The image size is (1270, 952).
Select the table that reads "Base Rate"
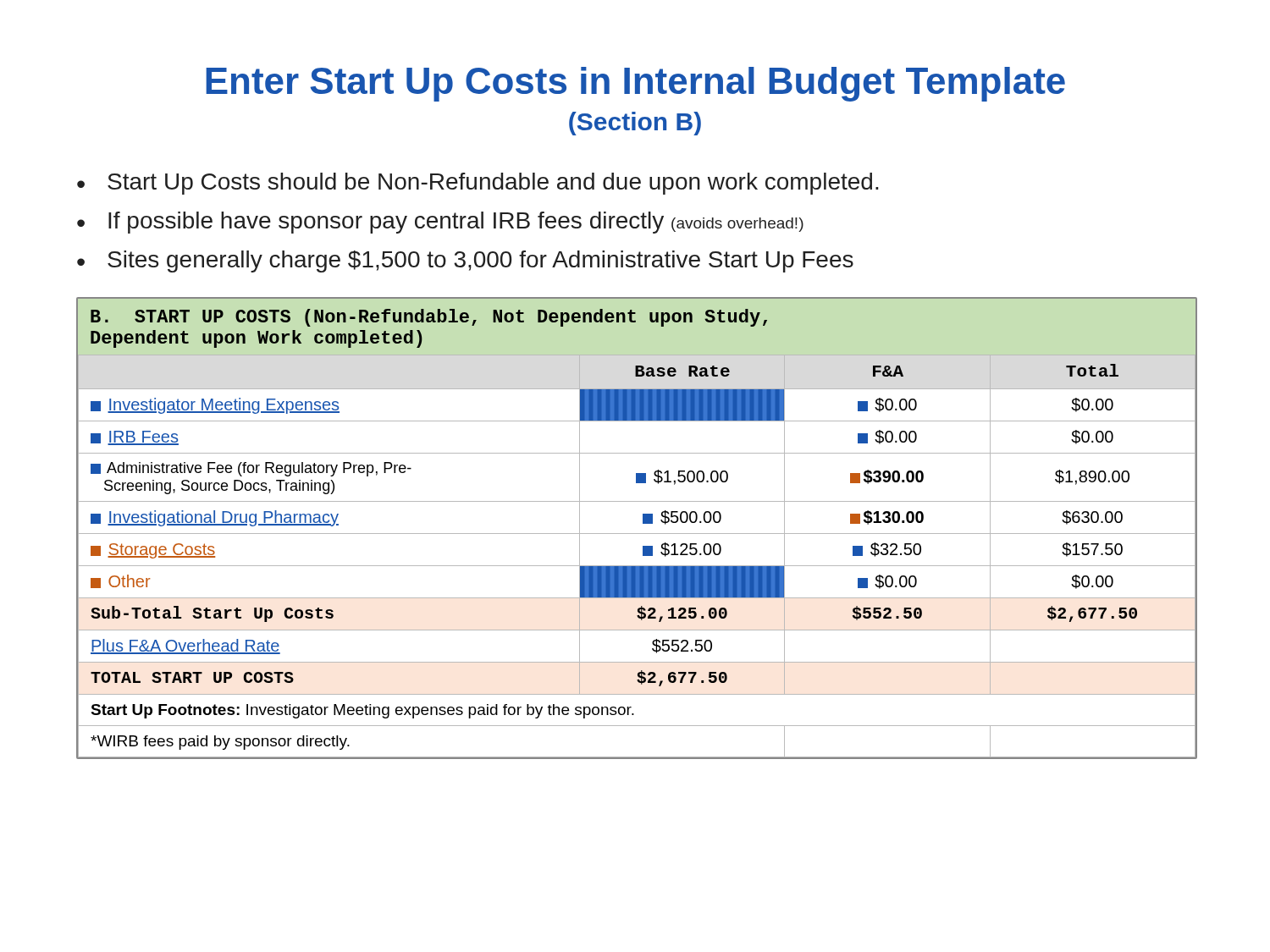(635, 528)
